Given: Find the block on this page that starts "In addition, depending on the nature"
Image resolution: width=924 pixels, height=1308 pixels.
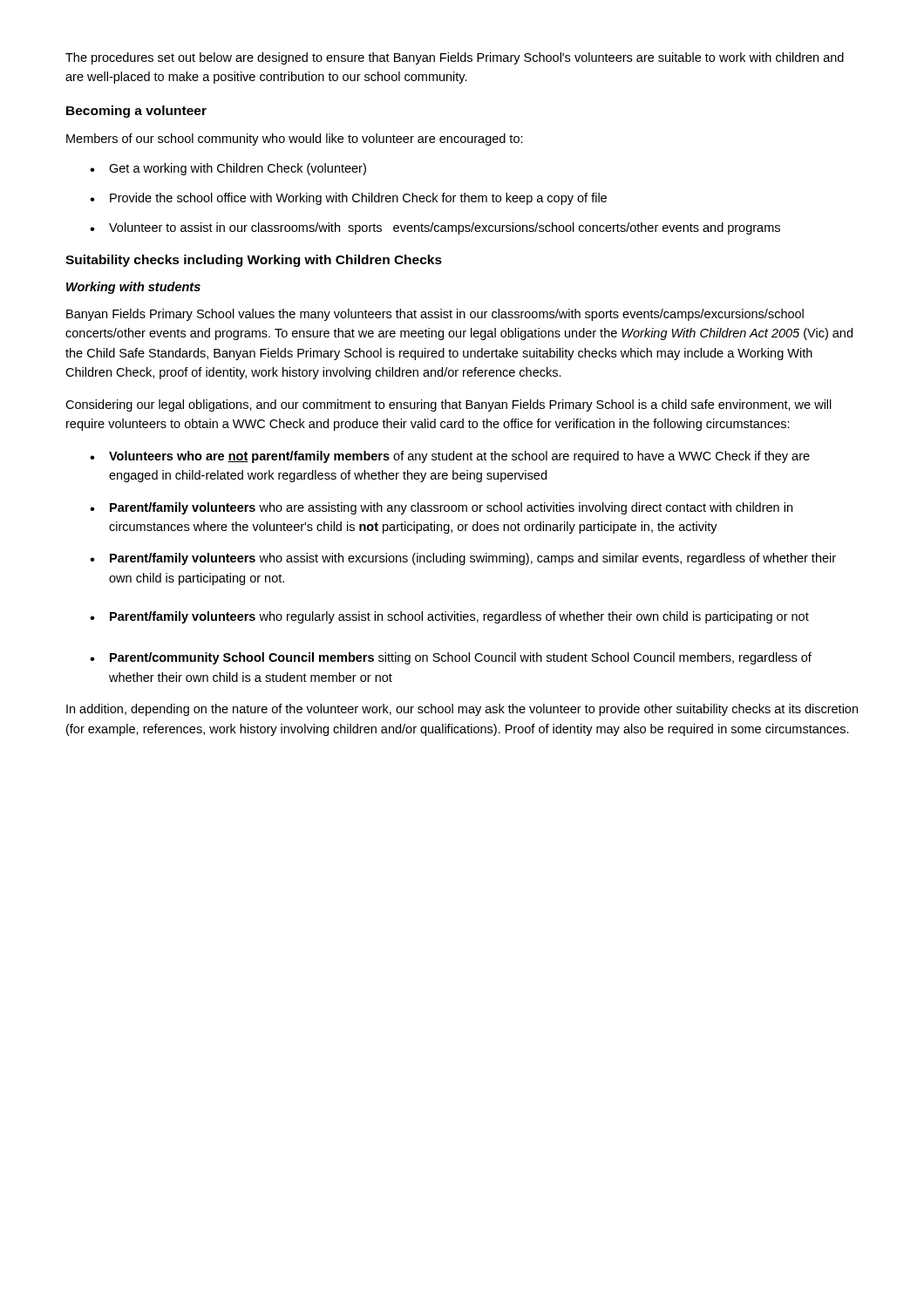Looking at the screenshot, I should point(462,719).
